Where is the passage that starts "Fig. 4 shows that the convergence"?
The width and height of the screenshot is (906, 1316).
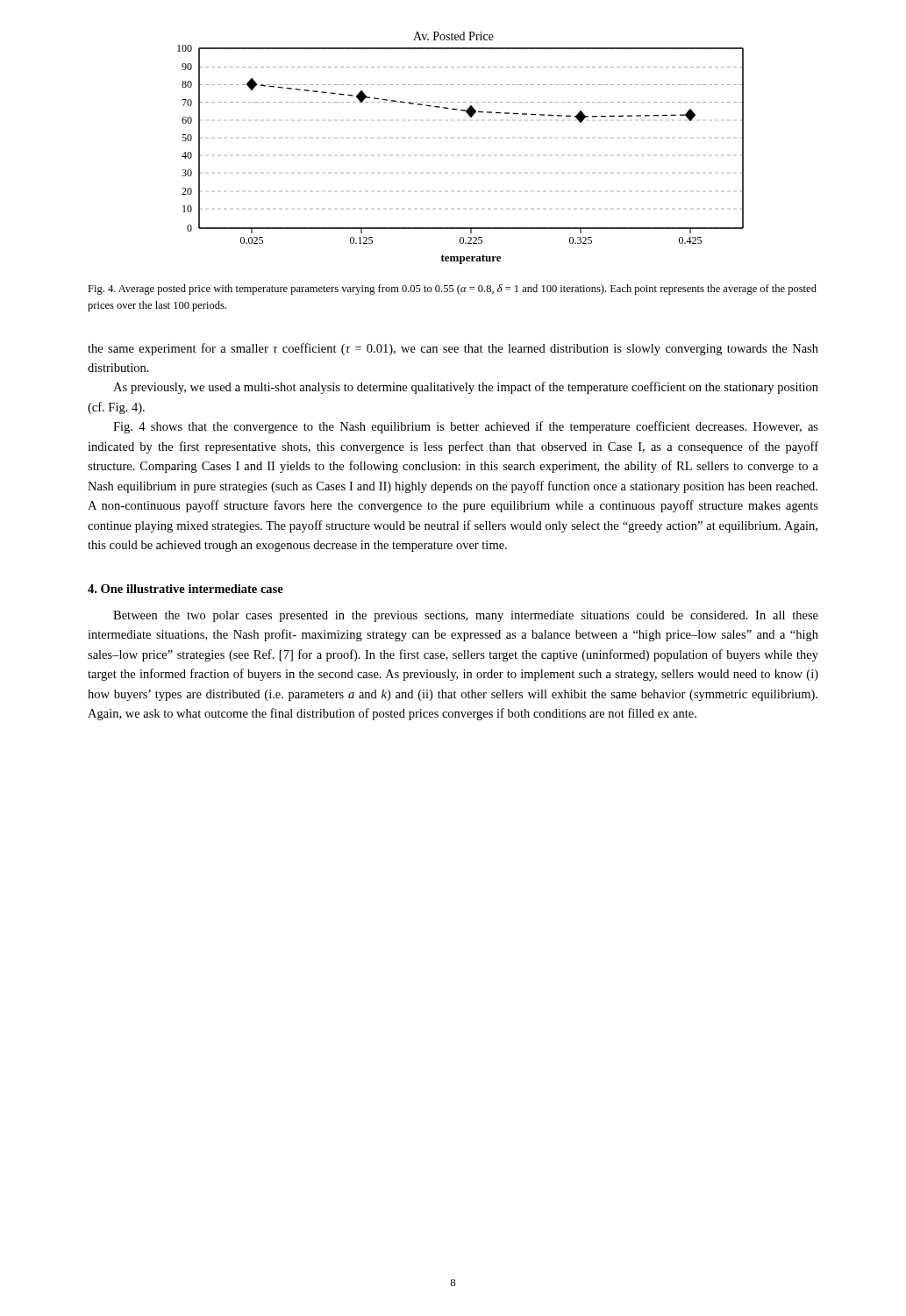[x=453, y=486]
